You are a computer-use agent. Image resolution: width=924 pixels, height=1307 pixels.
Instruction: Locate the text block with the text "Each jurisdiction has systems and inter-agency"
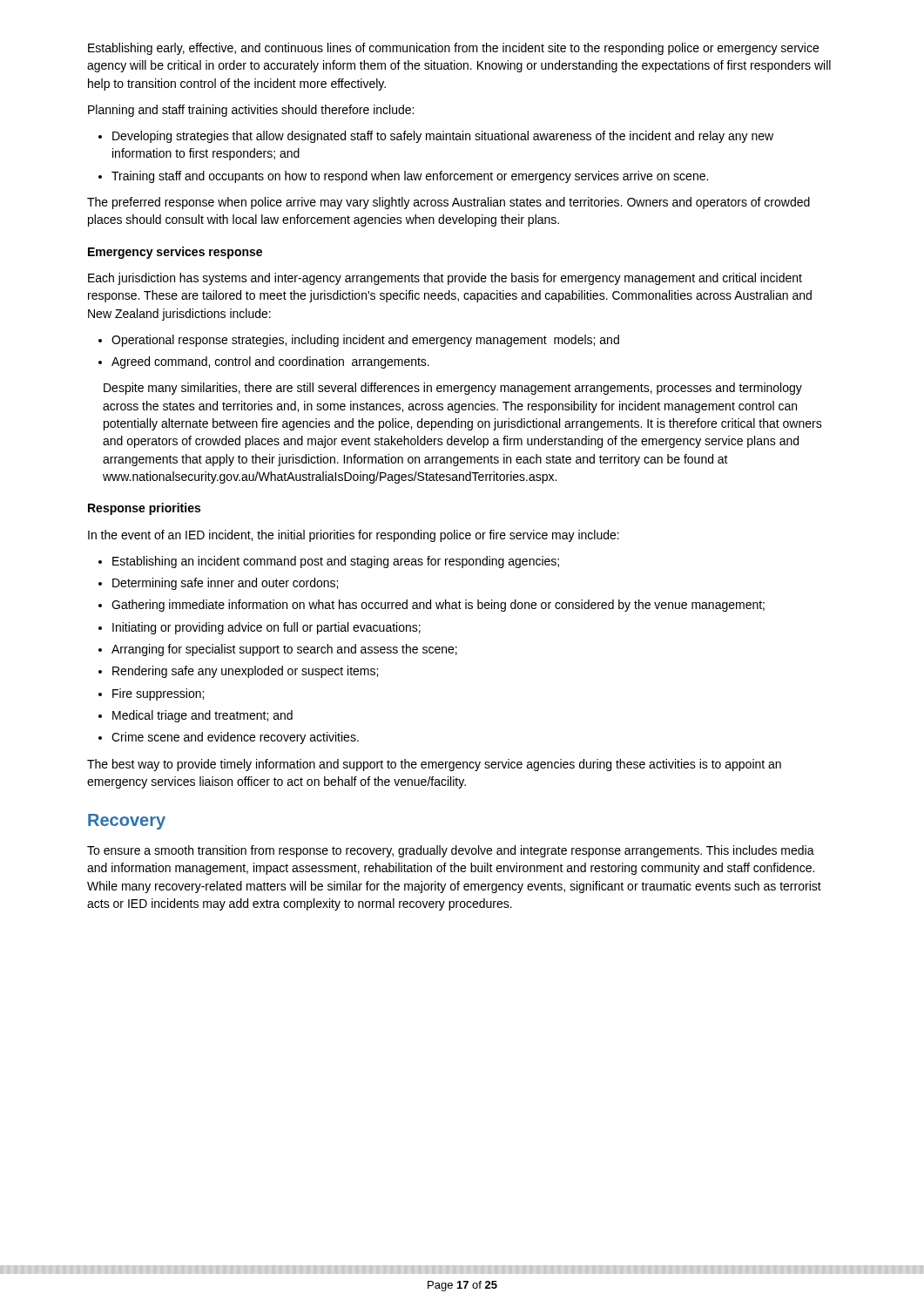pyautogui.click(x=462, y=296)
